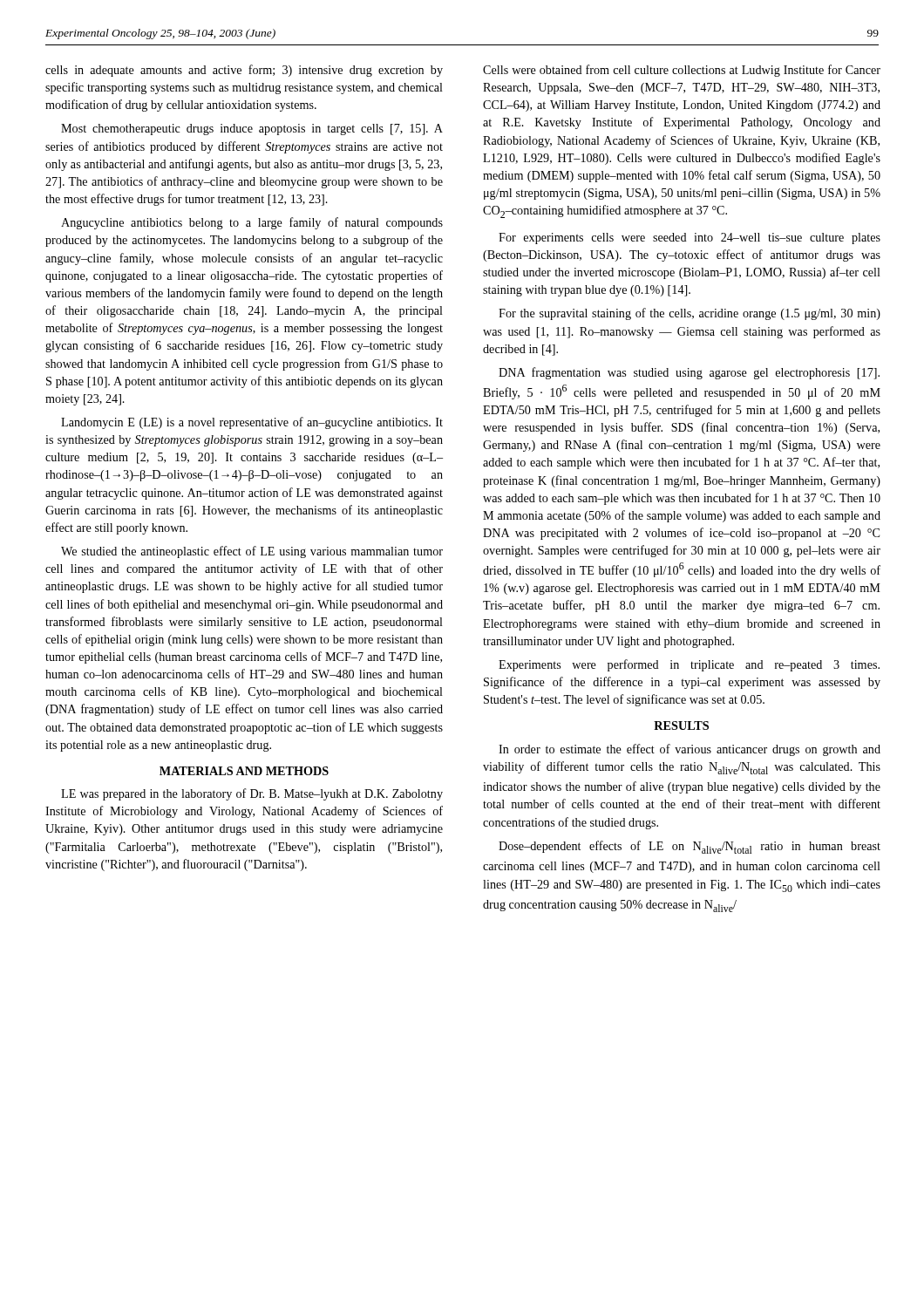Screen dimensions: 1308x924
Task: Navigate to the block starting "In order to estimate the"
Action: click(x=682, y=785)
